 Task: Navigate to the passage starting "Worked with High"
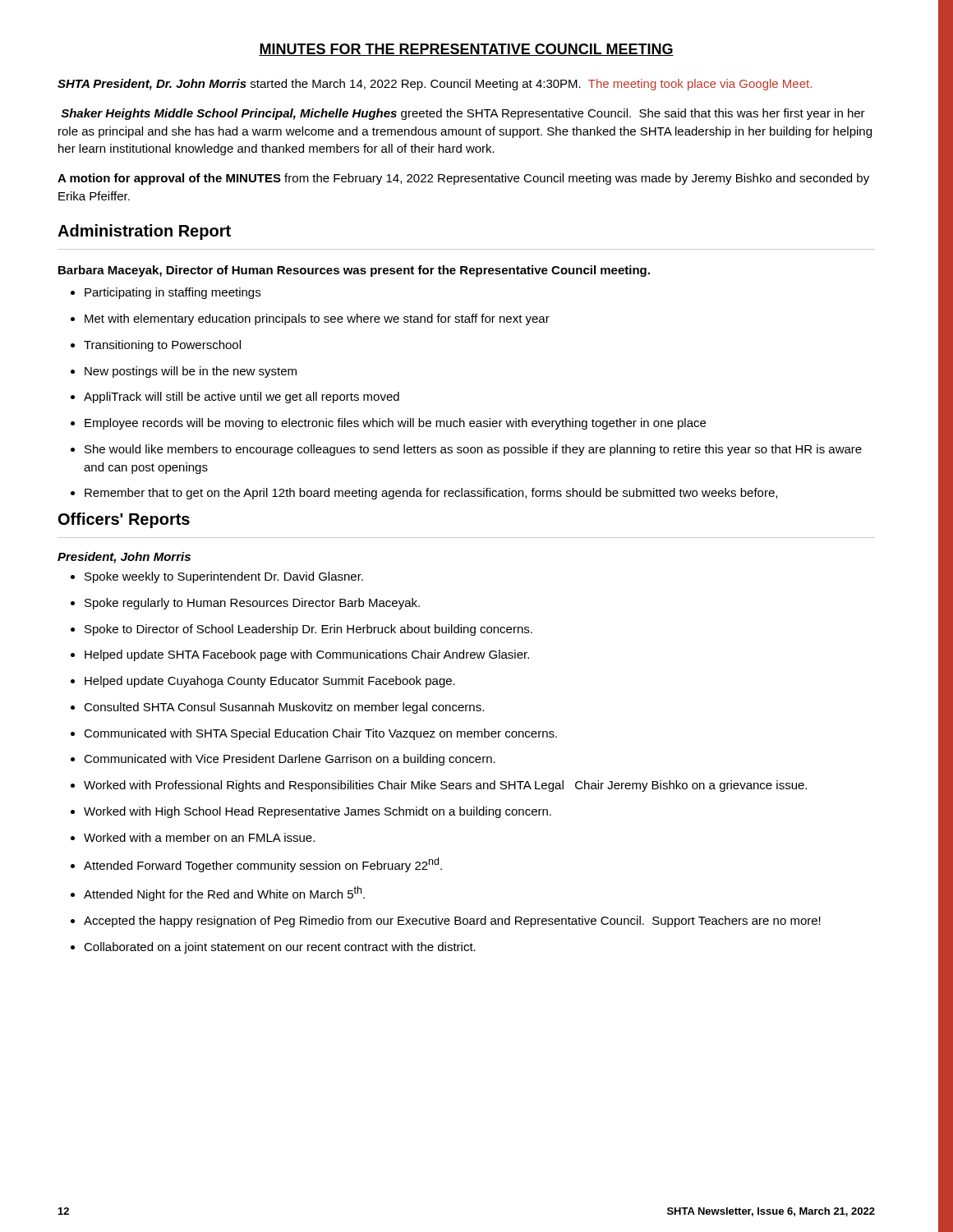(x=466, y=811)
